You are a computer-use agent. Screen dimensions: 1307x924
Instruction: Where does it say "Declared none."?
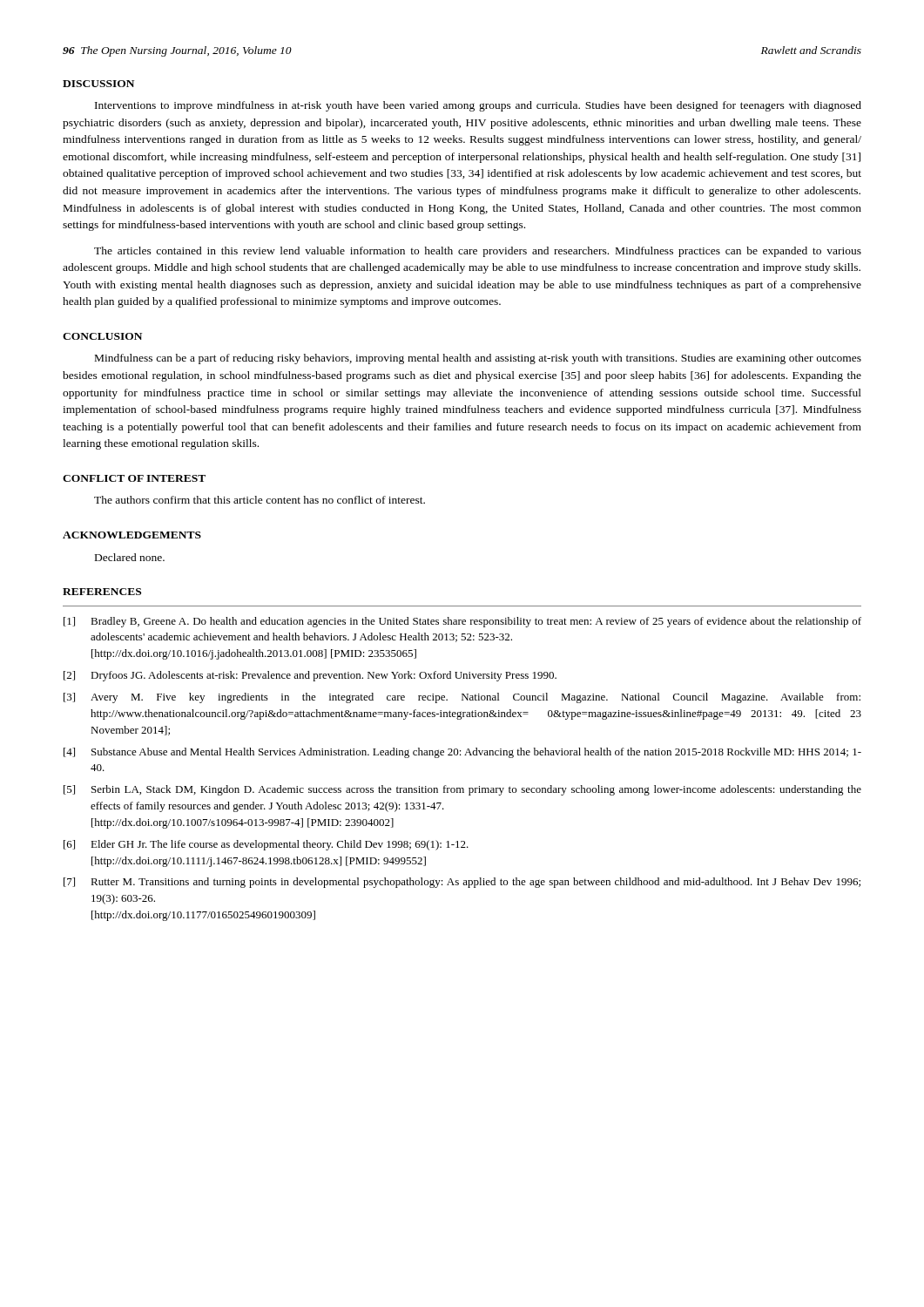click(130, 557)
